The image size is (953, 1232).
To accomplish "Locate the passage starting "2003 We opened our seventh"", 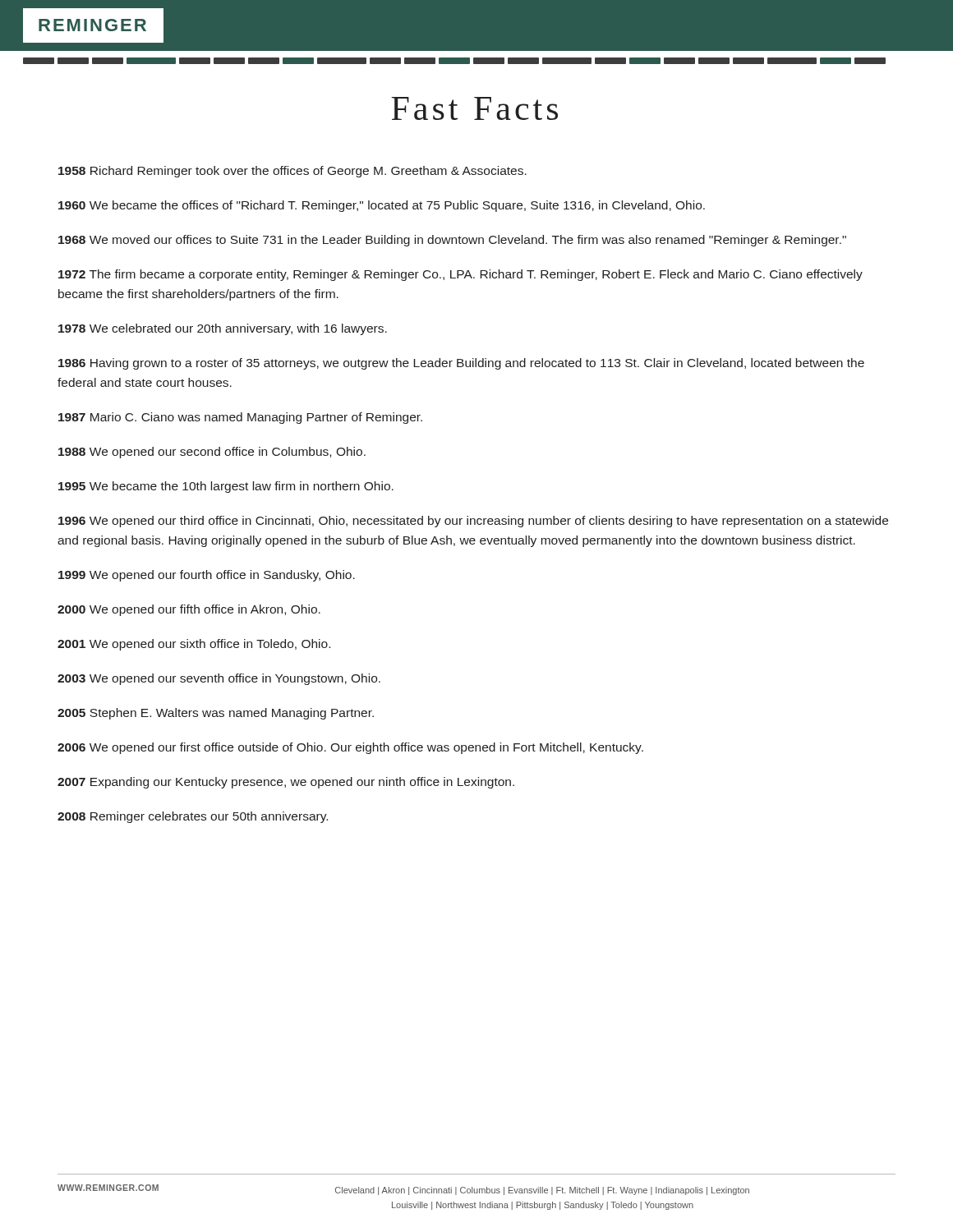I will pos(219,678).
